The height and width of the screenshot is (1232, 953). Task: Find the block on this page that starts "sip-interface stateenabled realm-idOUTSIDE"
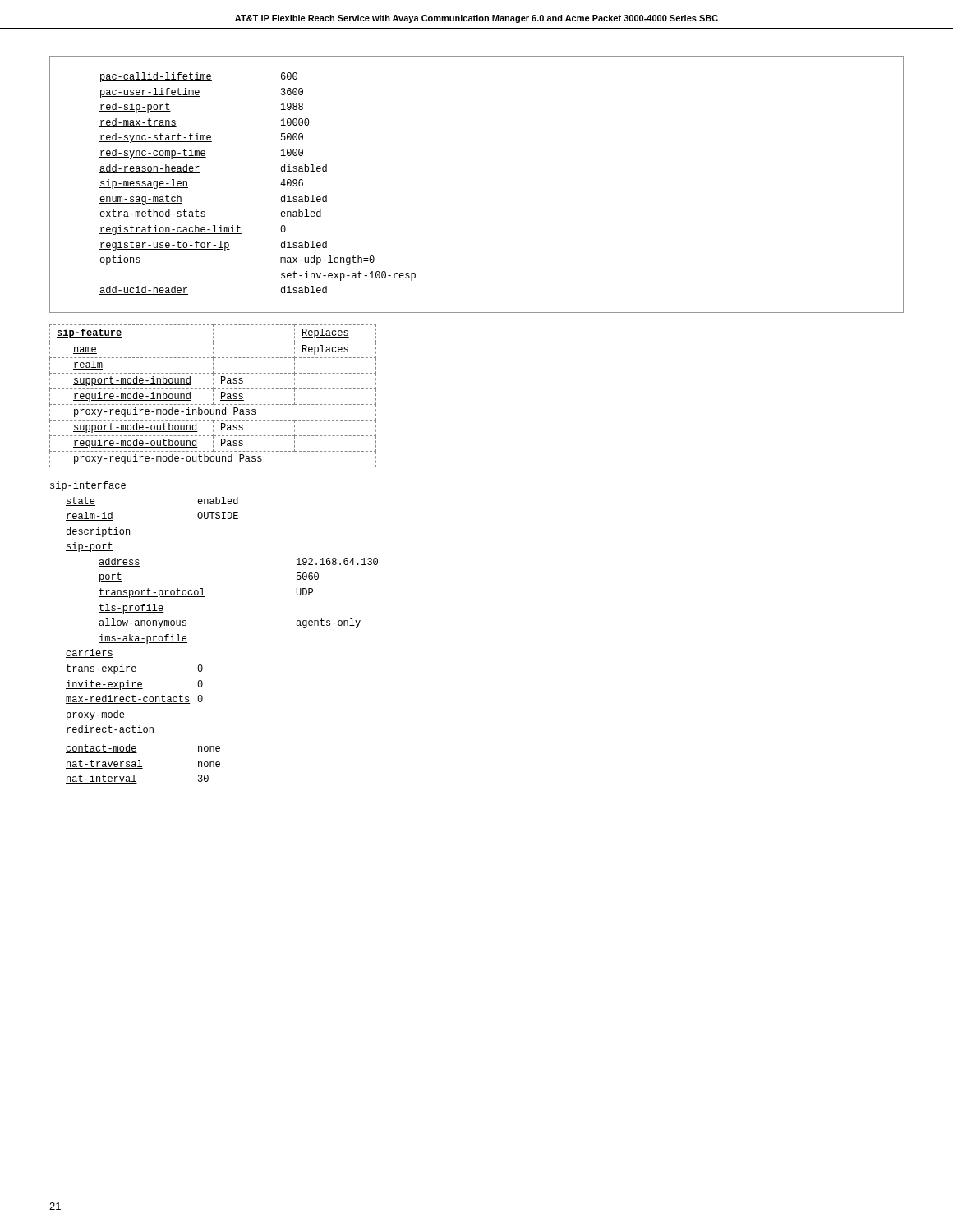tap(88, 486)
